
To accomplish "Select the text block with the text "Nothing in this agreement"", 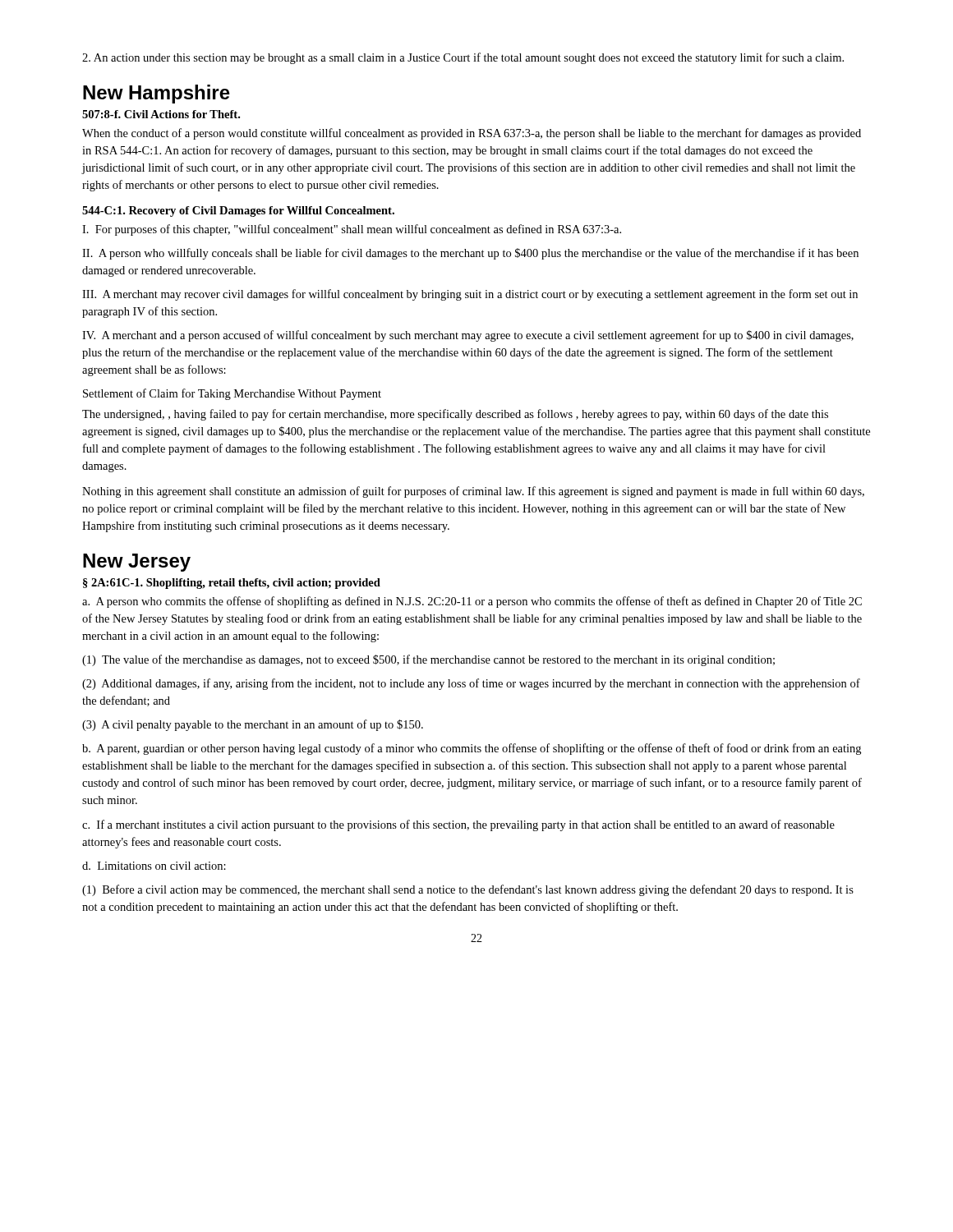I will (x=473, y=509).
